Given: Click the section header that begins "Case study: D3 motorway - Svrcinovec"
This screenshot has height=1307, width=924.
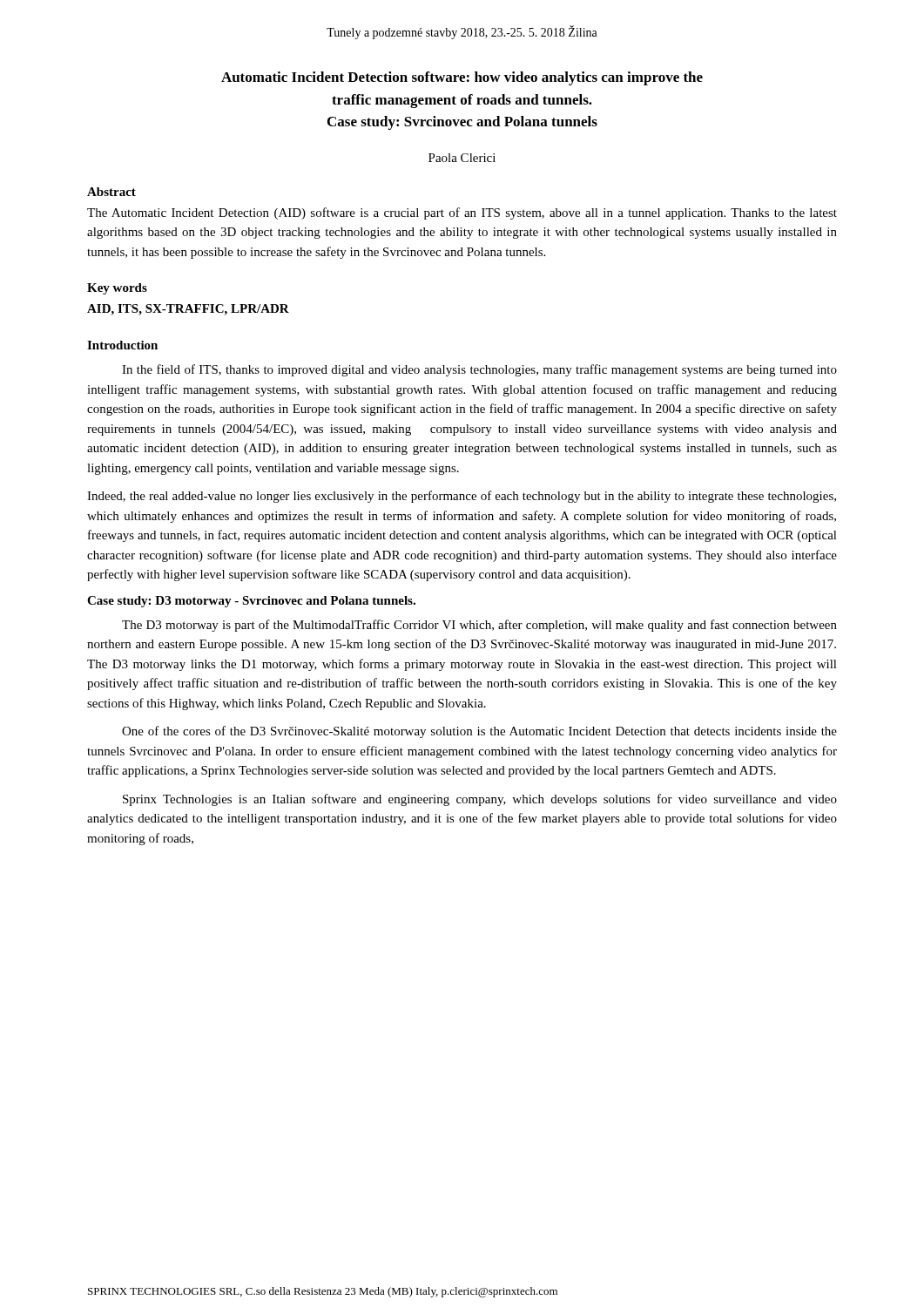Looking at the screenshot, I should (x=252, y=600).
